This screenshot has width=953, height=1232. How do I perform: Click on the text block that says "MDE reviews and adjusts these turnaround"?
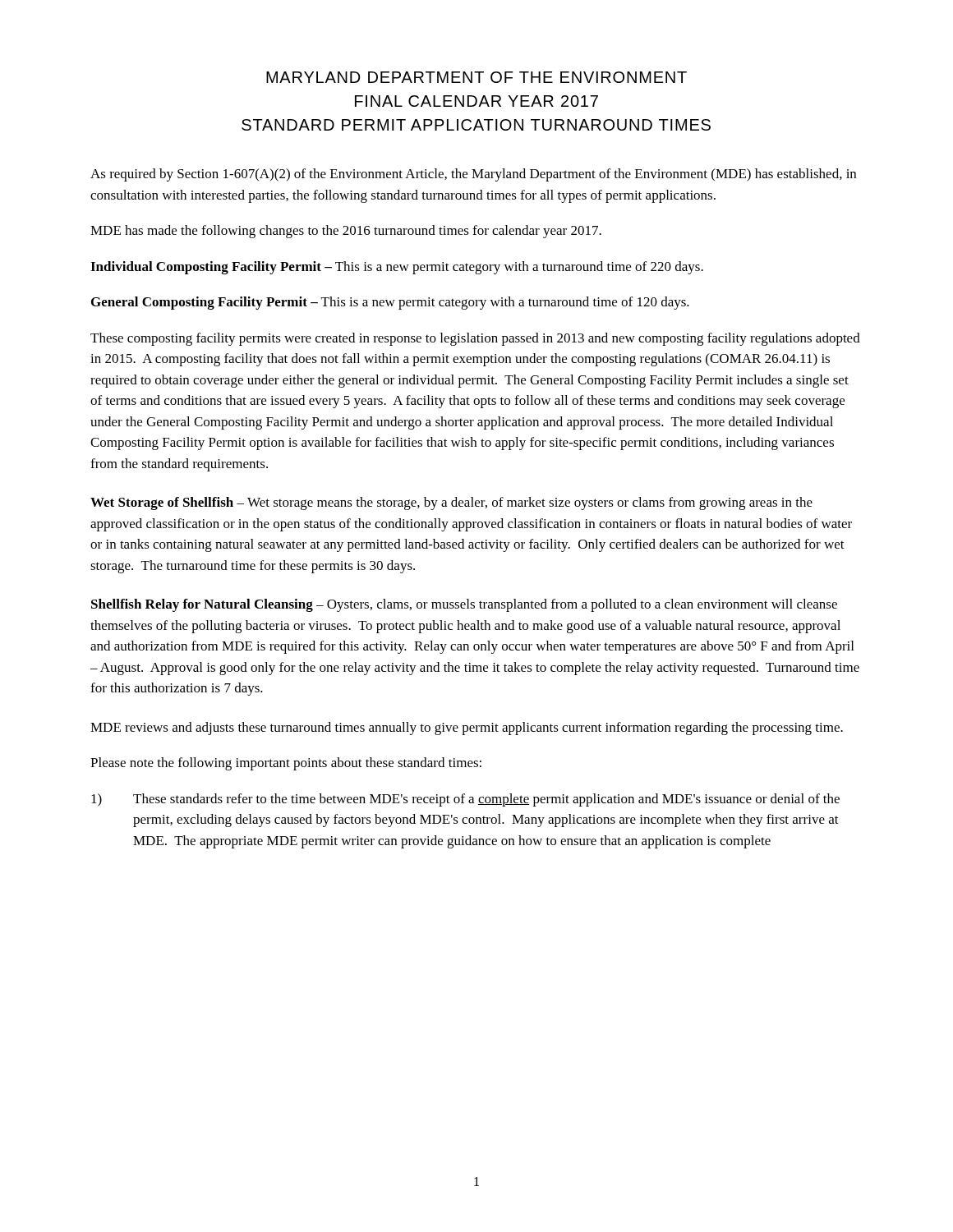[467, 727]
